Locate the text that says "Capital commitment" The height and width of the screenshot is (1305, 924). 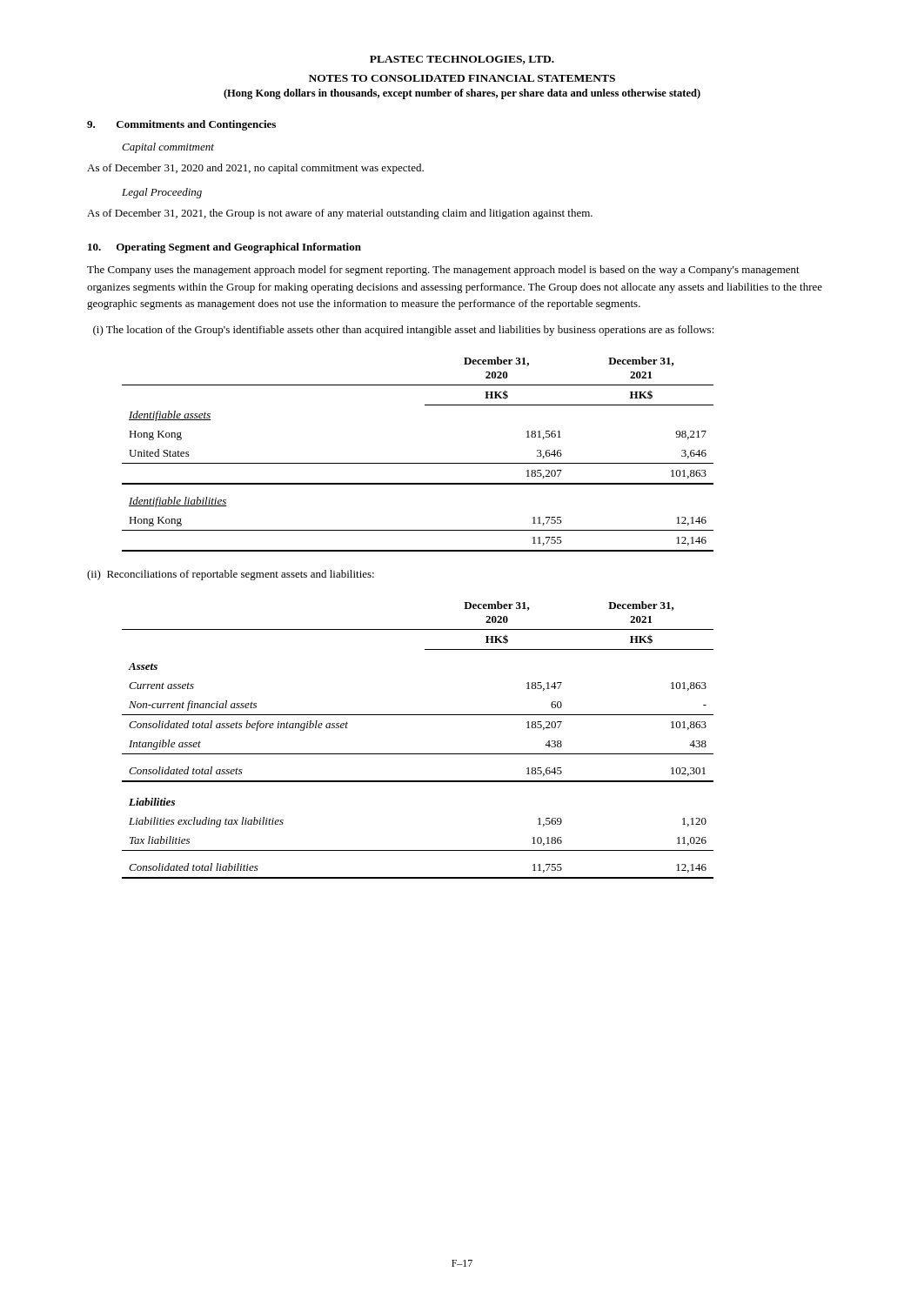168,148
